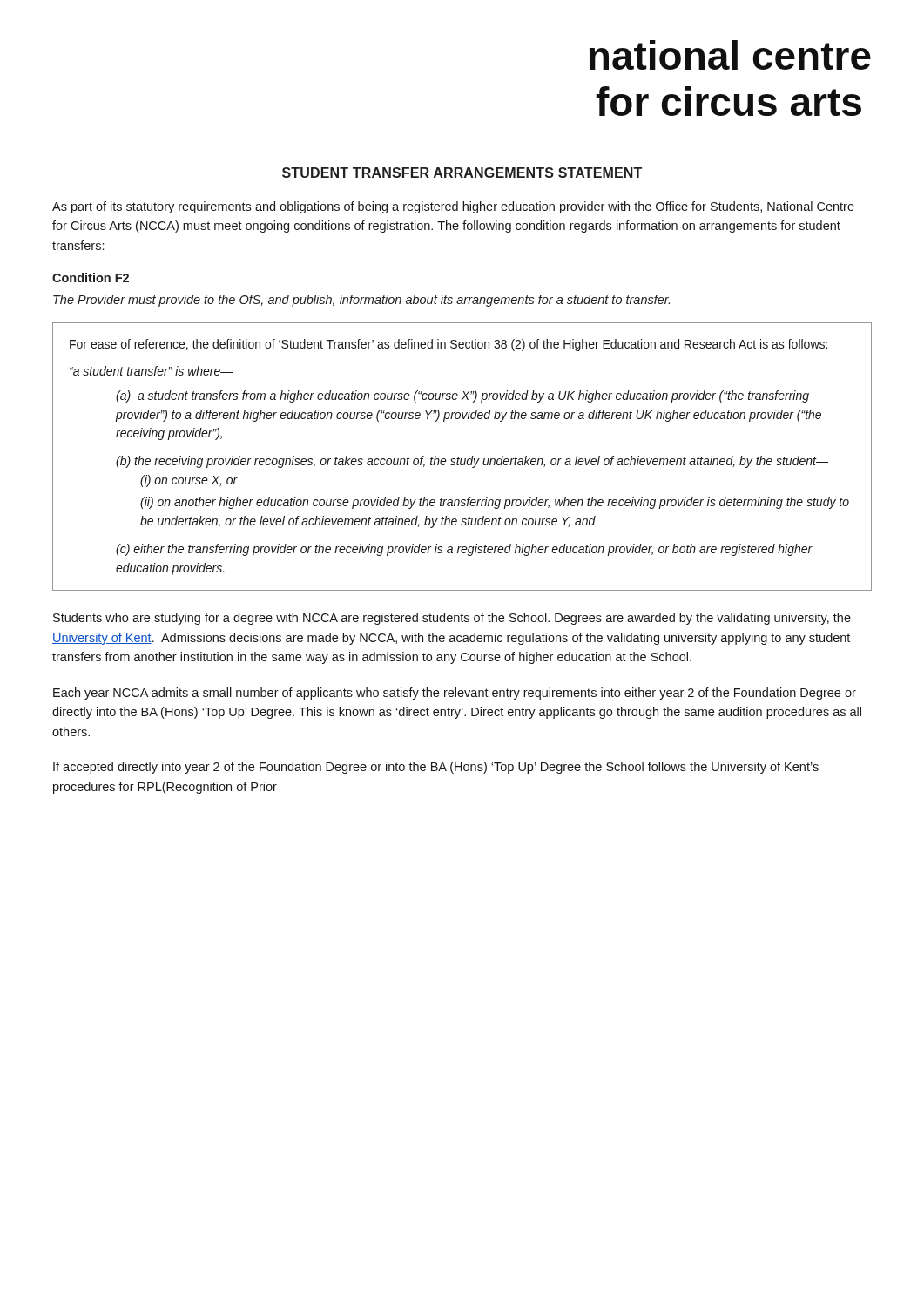Locate the text starting "If accepted directly into year"

click(x=436, y=777)
